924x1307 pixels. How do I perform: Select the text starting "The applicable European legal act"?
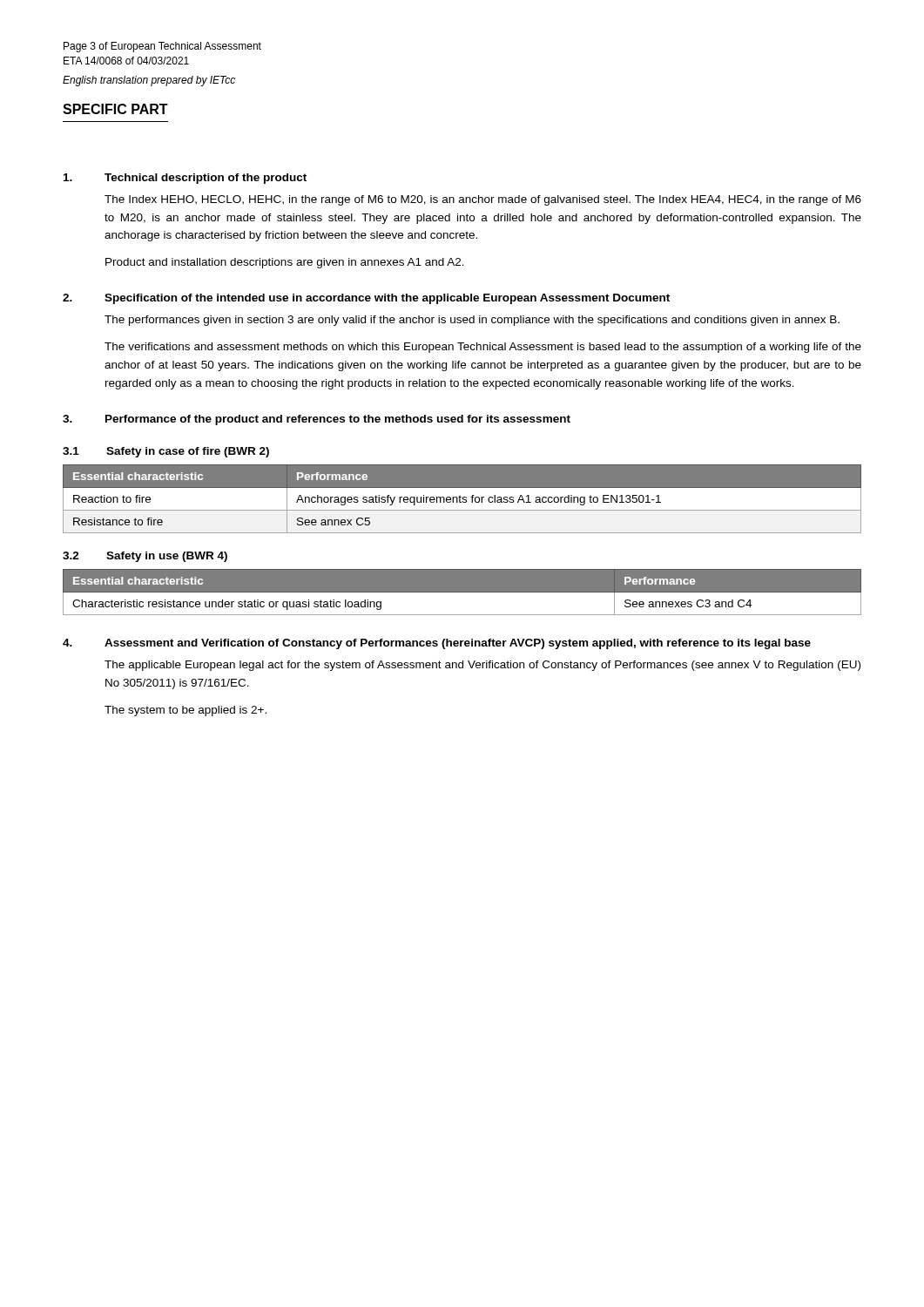coord(482,666)
